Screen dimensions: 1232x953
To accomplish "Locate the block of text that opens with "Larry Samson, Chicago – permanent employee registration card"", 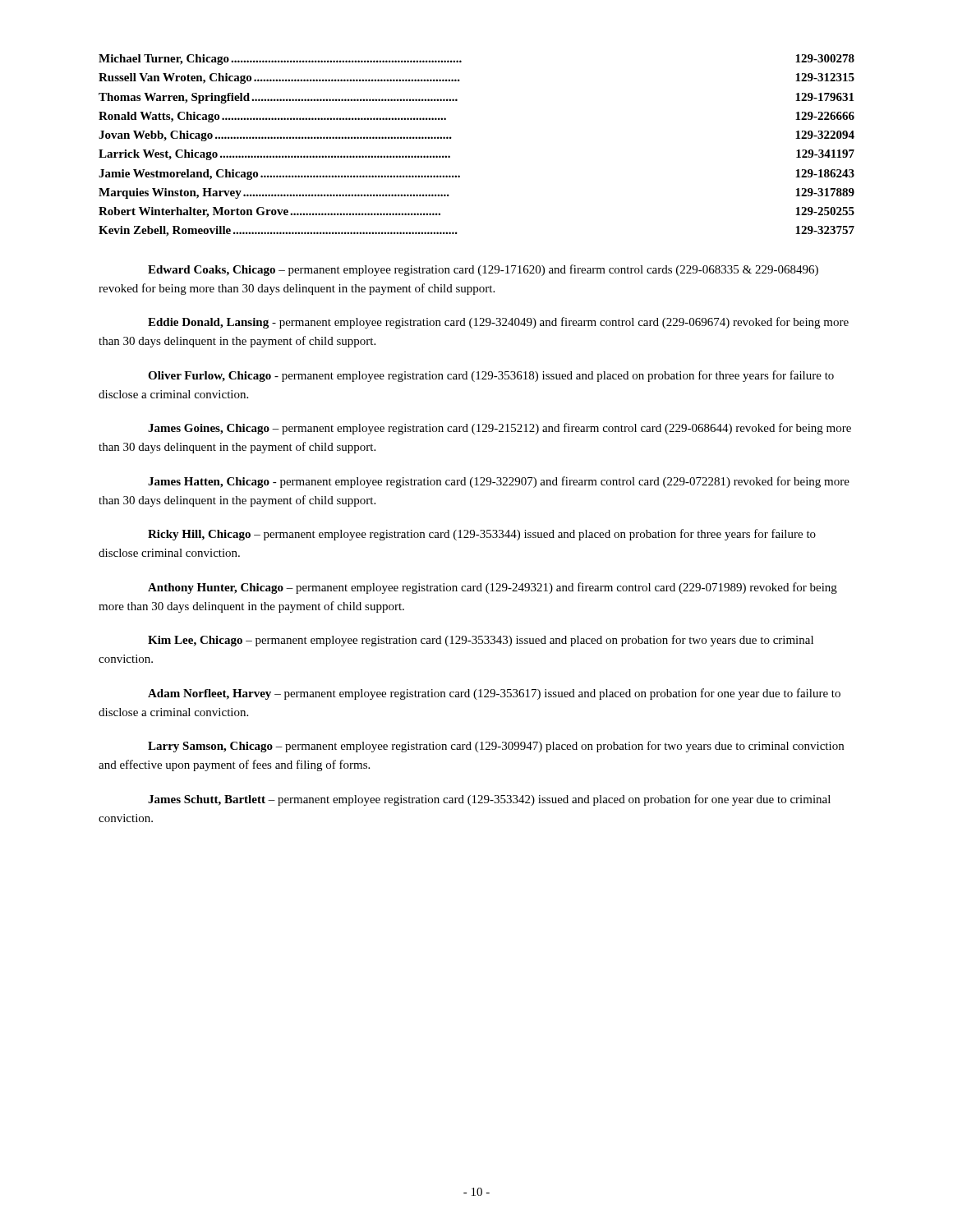I will (471, 755).
